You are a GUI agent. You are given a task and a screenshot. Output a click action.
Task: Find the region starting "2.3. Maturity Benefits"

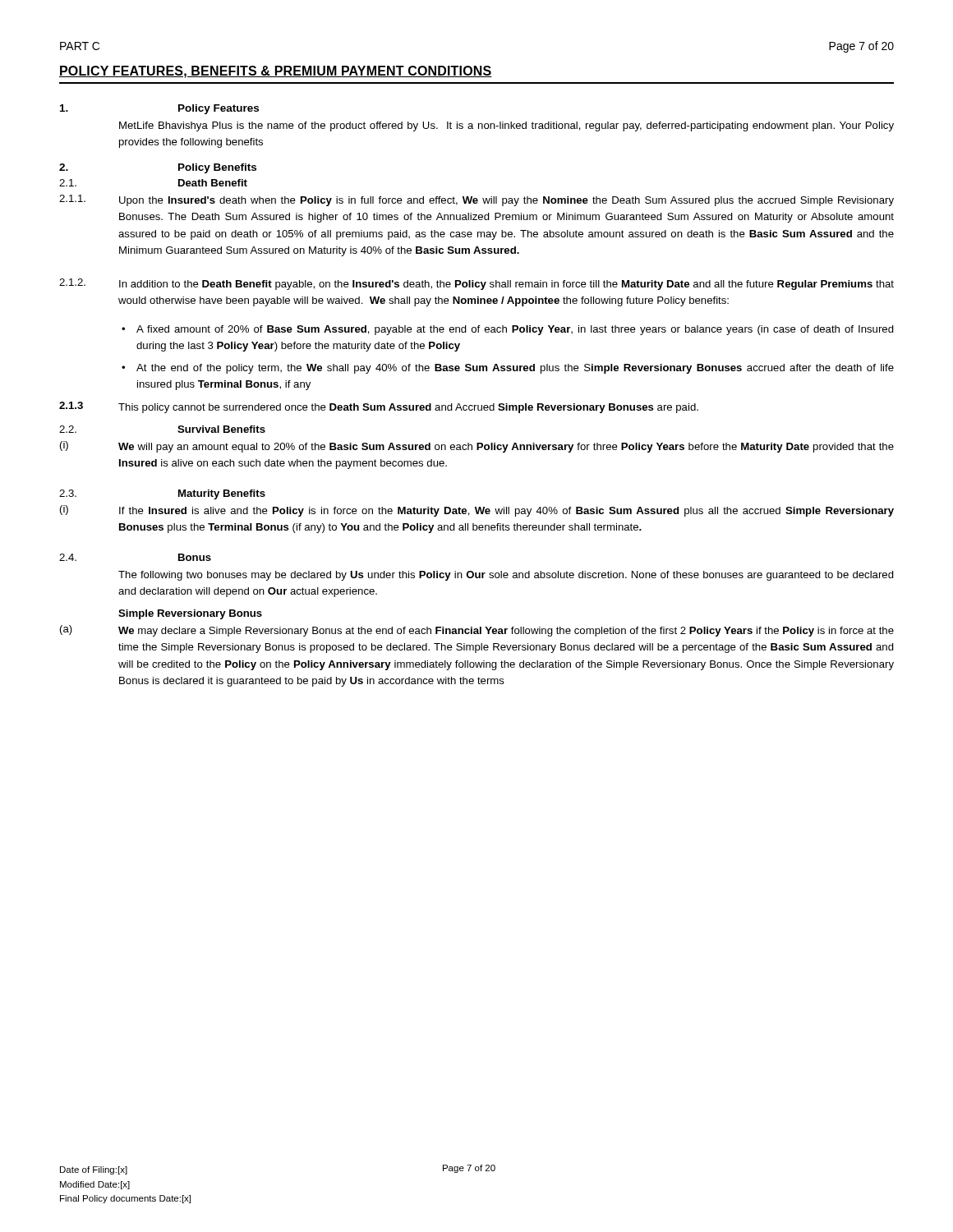coord(71,493)
